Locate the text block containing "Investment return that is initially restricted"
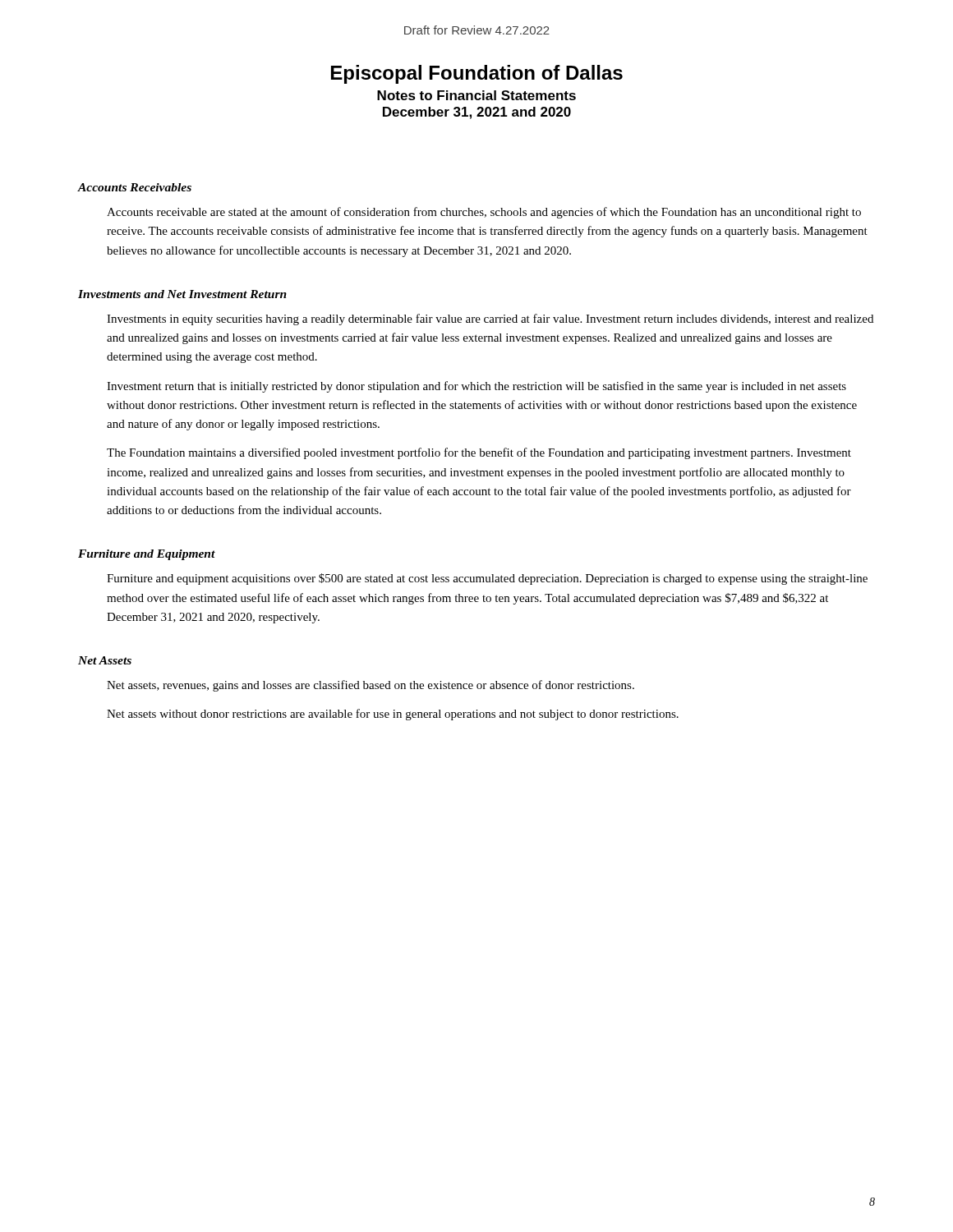The height and width of the screenshot is (1232, 953). [482, 405]
